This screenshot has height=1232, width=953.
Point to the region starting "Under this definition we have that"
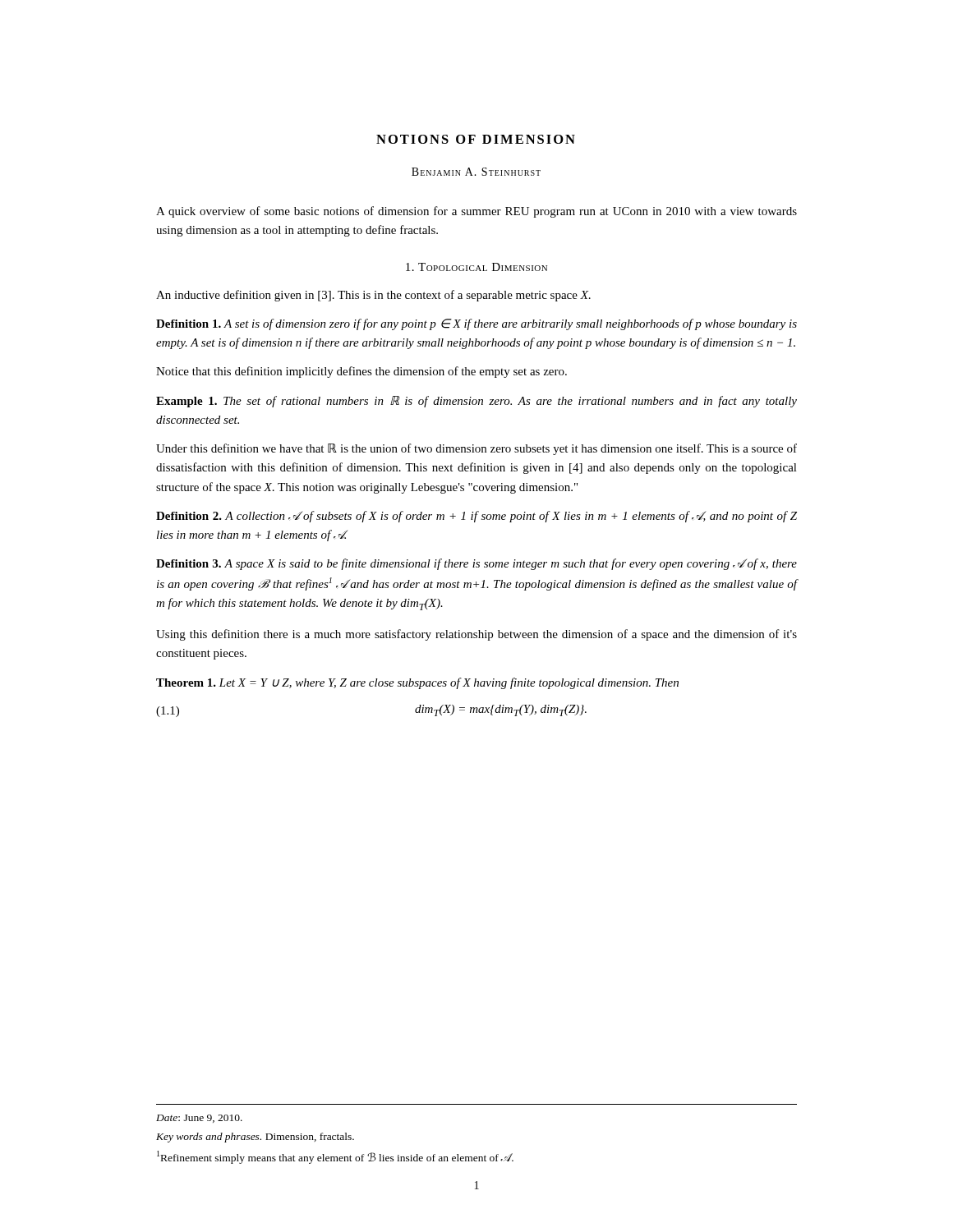click(476, 468)
